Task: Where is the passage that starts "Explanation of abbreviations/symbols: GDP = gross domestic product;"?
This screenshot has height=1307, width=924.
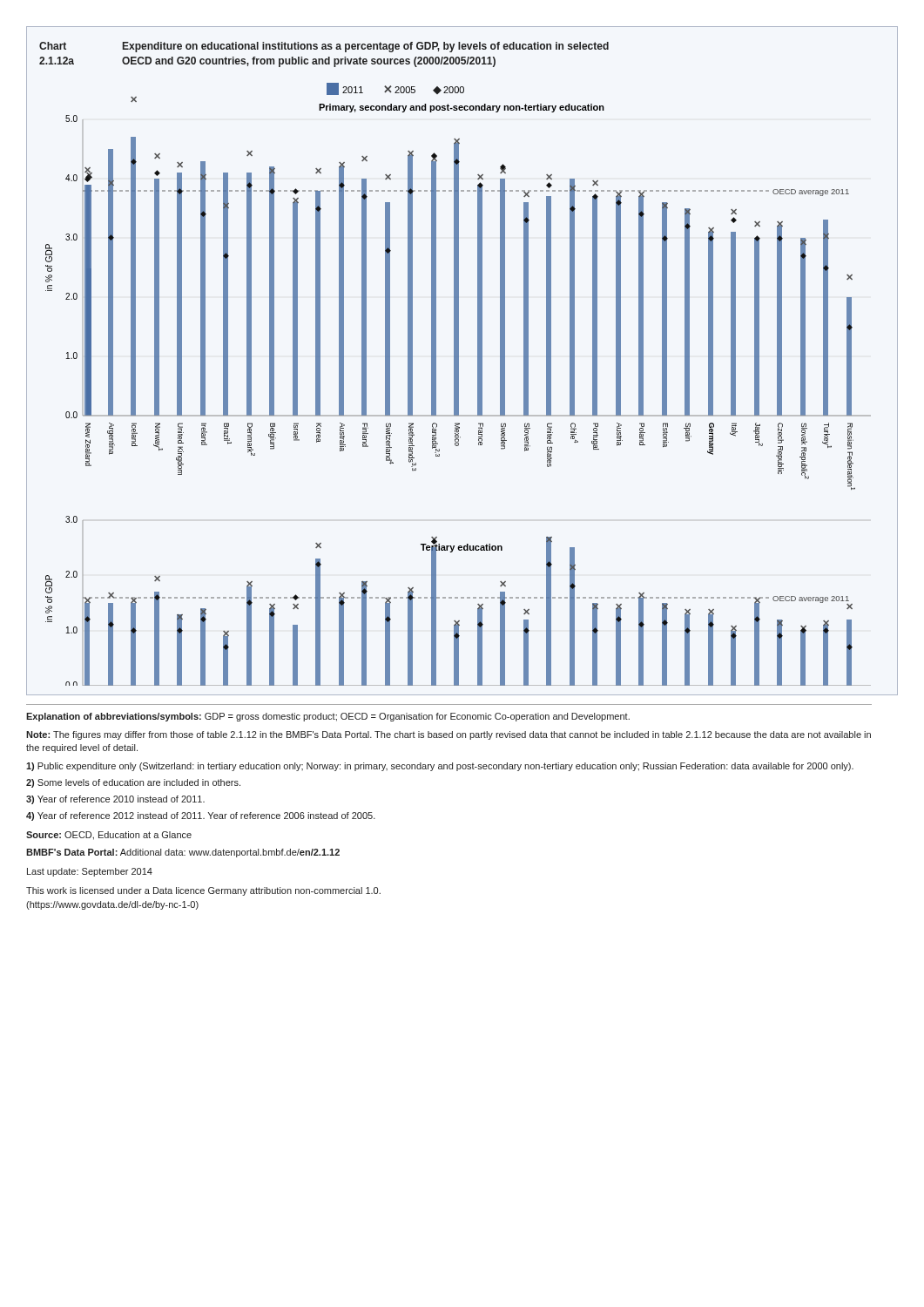Action: click(328, 717)
